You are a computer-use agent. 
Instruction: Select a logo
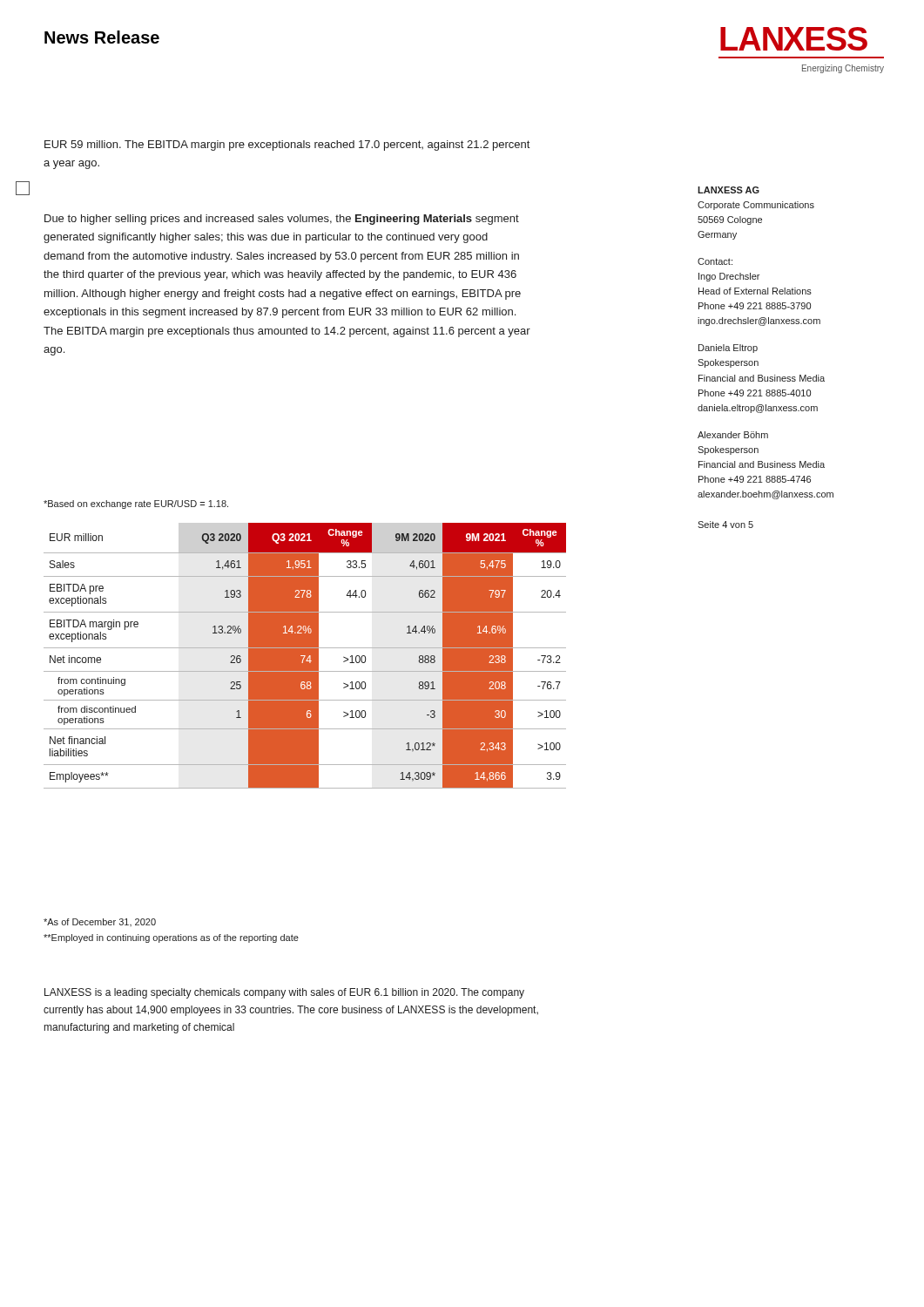(x=801, y=49)
